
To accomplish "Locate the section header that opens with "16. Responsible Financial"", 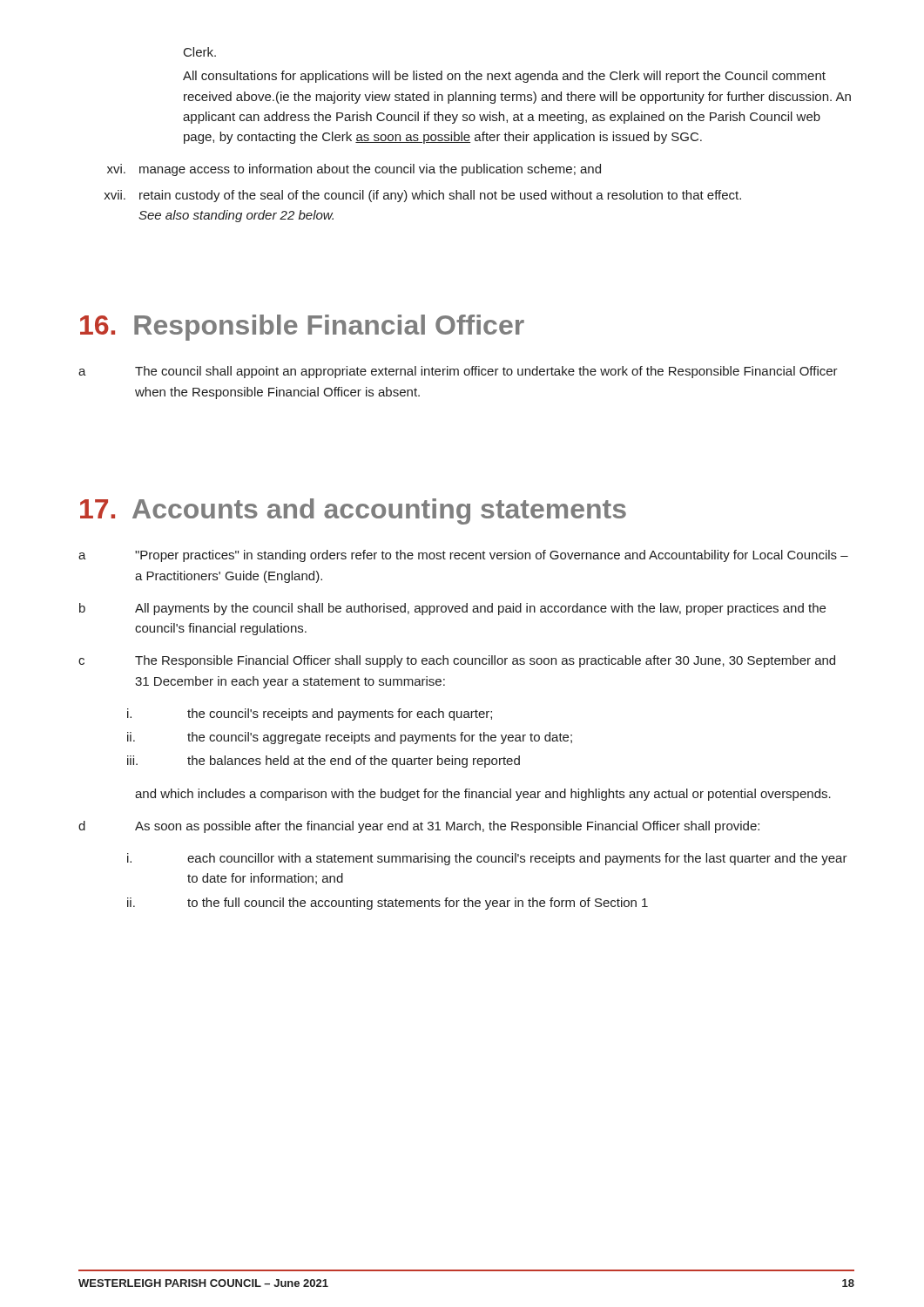I will point(301,325).
